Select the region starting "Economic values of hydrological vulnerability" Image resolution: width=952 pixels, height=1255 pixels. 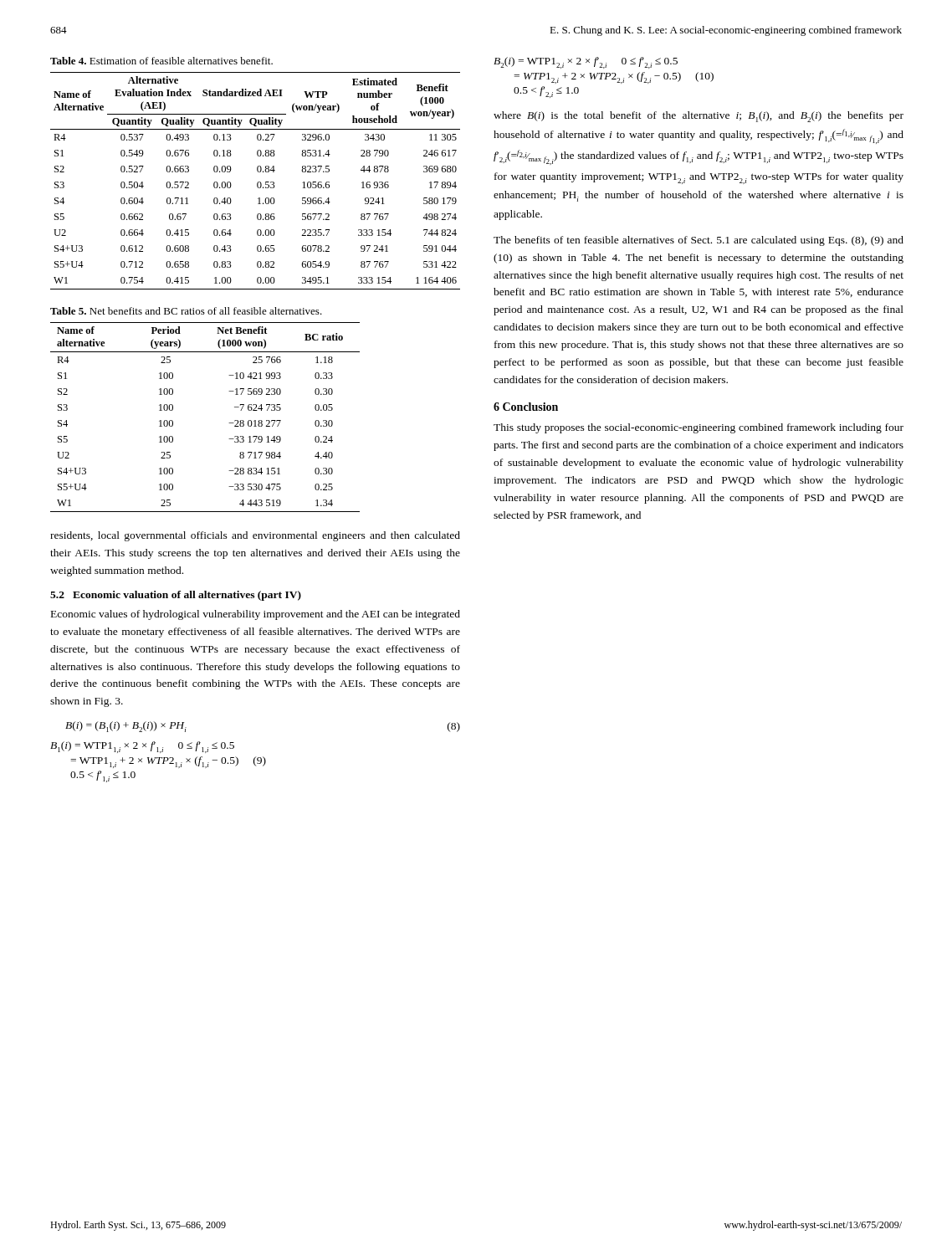pyautogui.click(x=255, y=657)
